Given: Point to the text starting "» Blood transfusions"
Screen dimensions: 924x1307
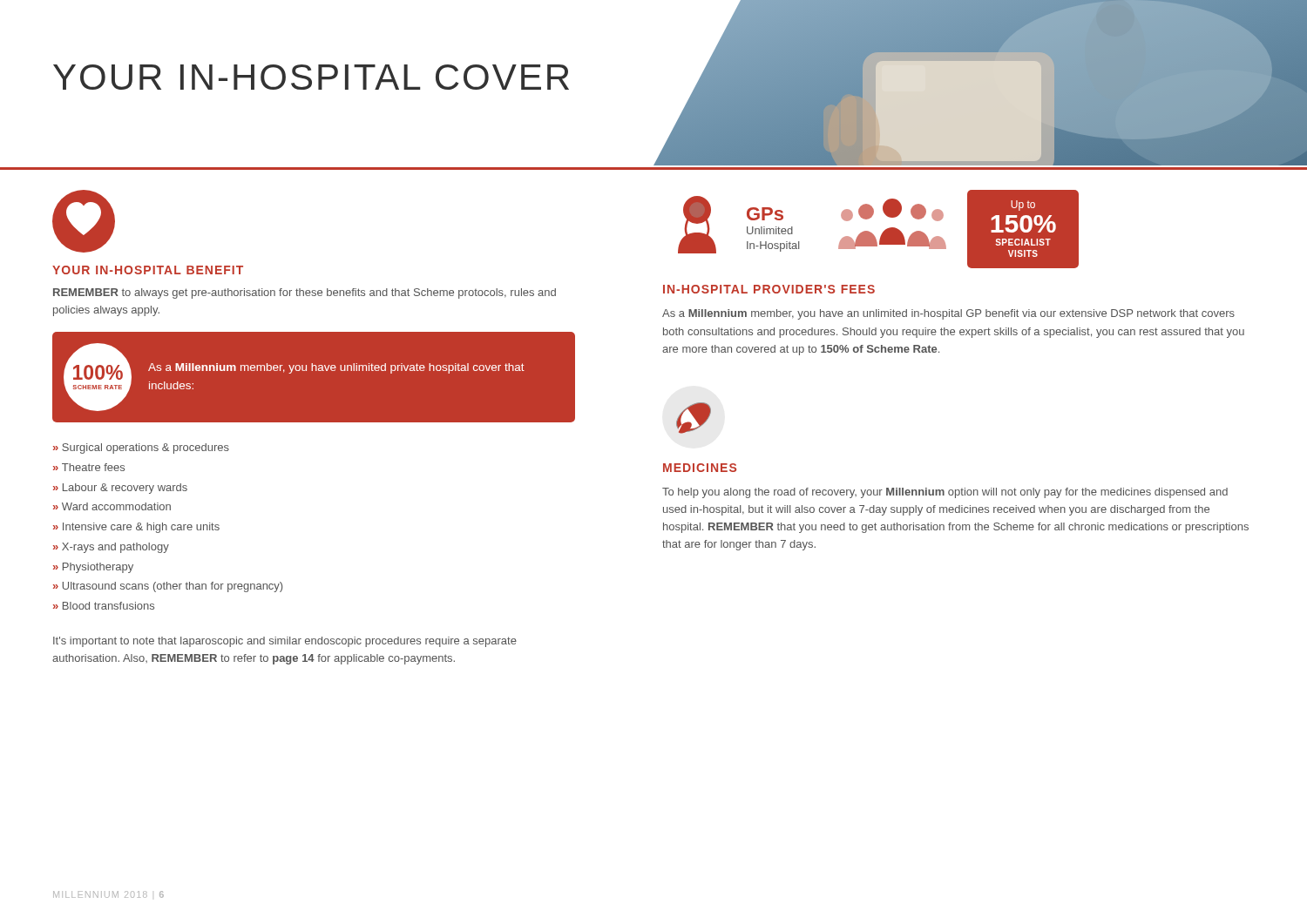Looking at the screenshot, I should click(104, 606).
